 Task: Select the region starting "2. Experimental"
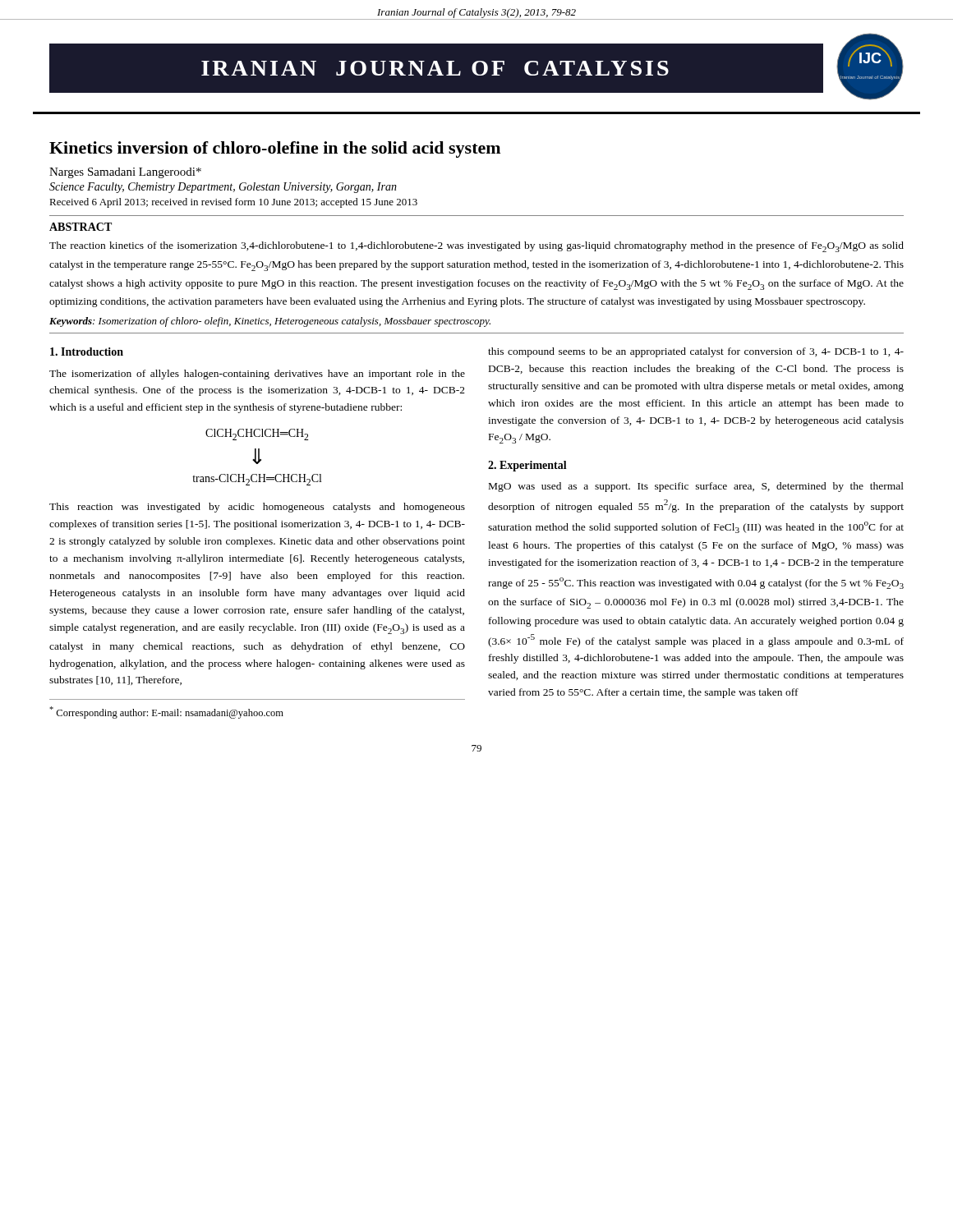(527, 465)
